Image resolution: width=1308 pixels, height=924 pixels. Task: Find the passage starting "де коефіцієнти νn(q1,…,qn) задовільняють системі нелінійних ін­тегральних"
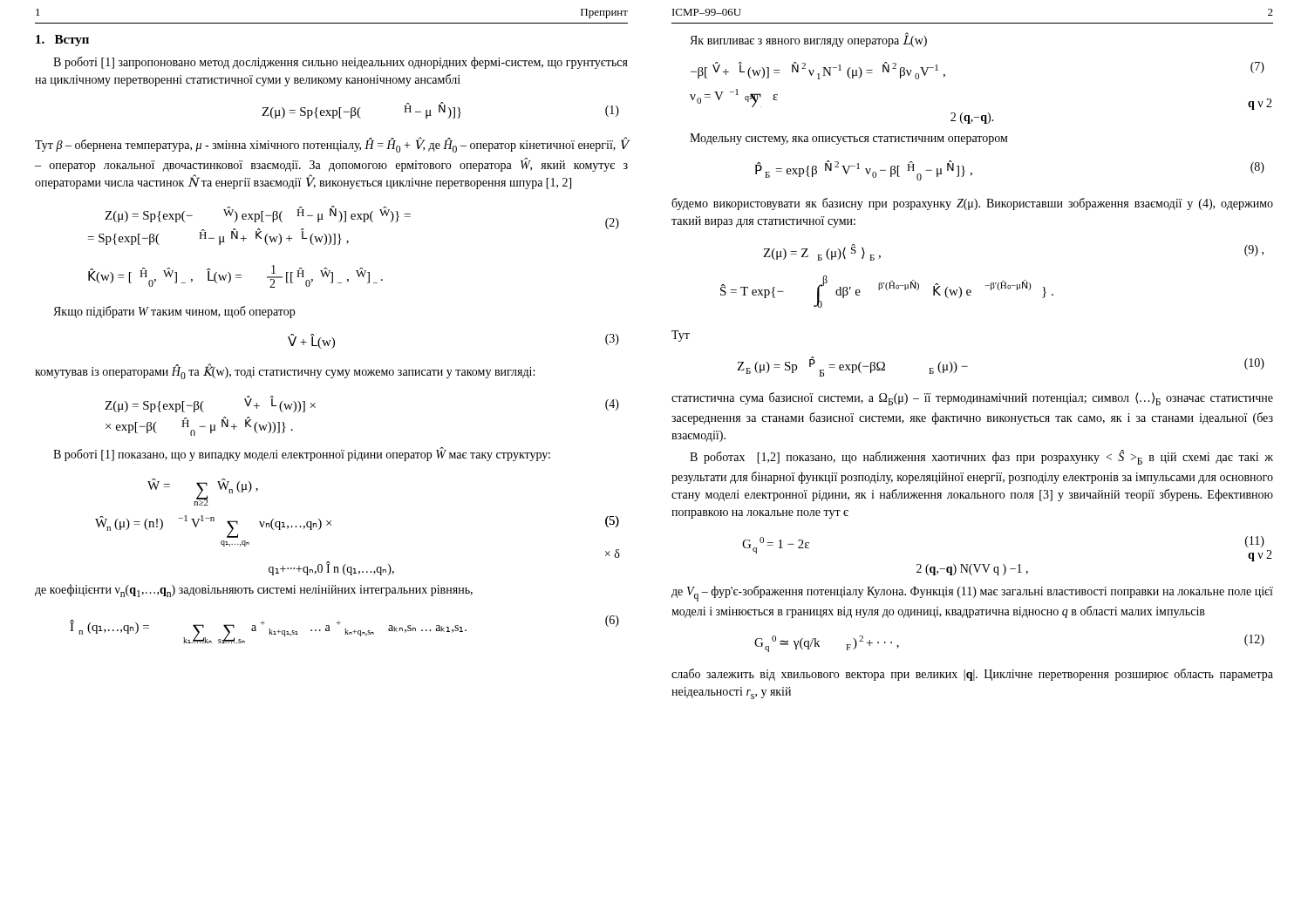click(x=331, y=591)
